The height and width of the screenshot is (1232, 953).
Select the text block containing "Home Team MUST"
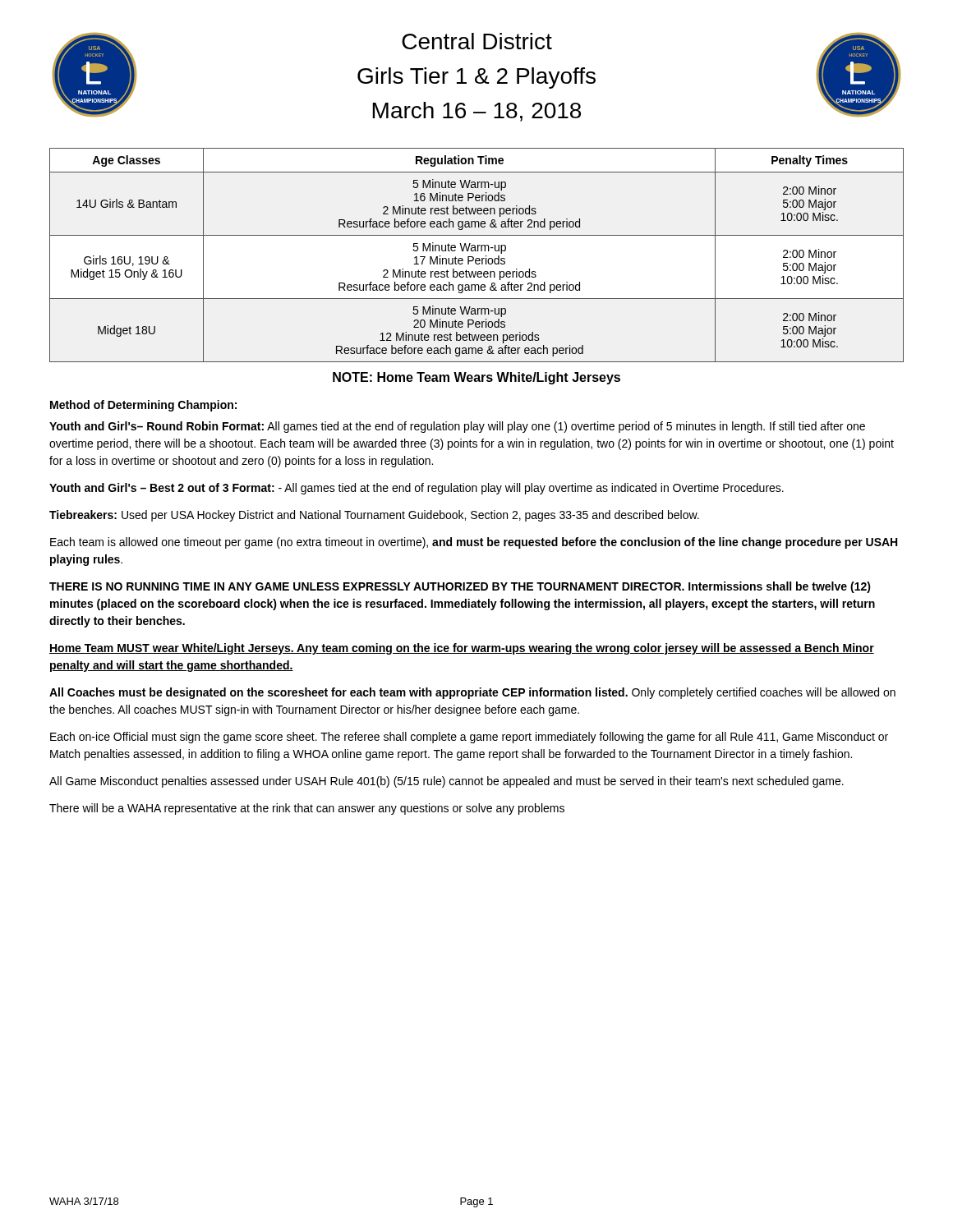click(462, 657)
